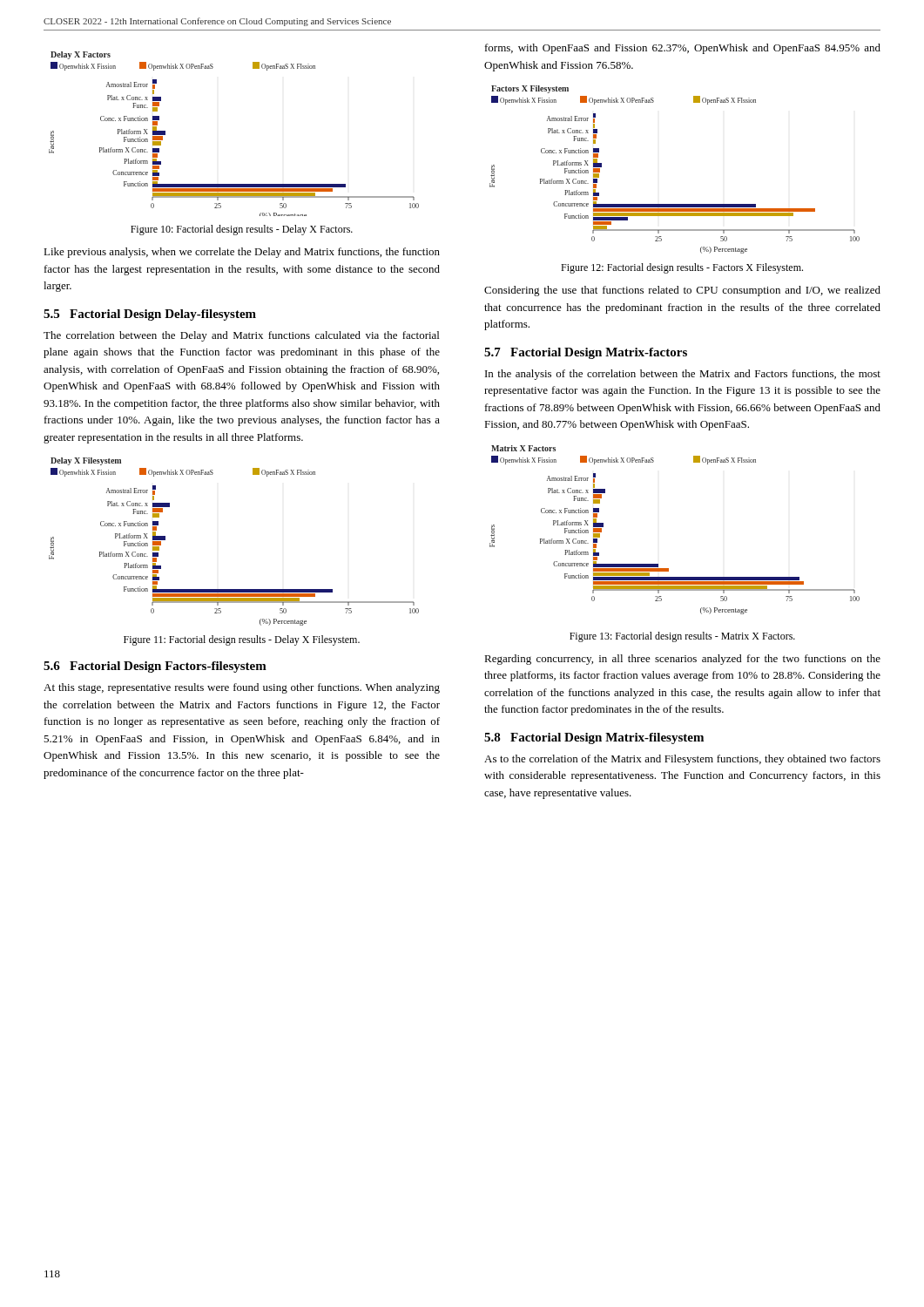924x1307 pixels.
Task: Locate the text block that says "As to the"
Action: pos(682,775)
